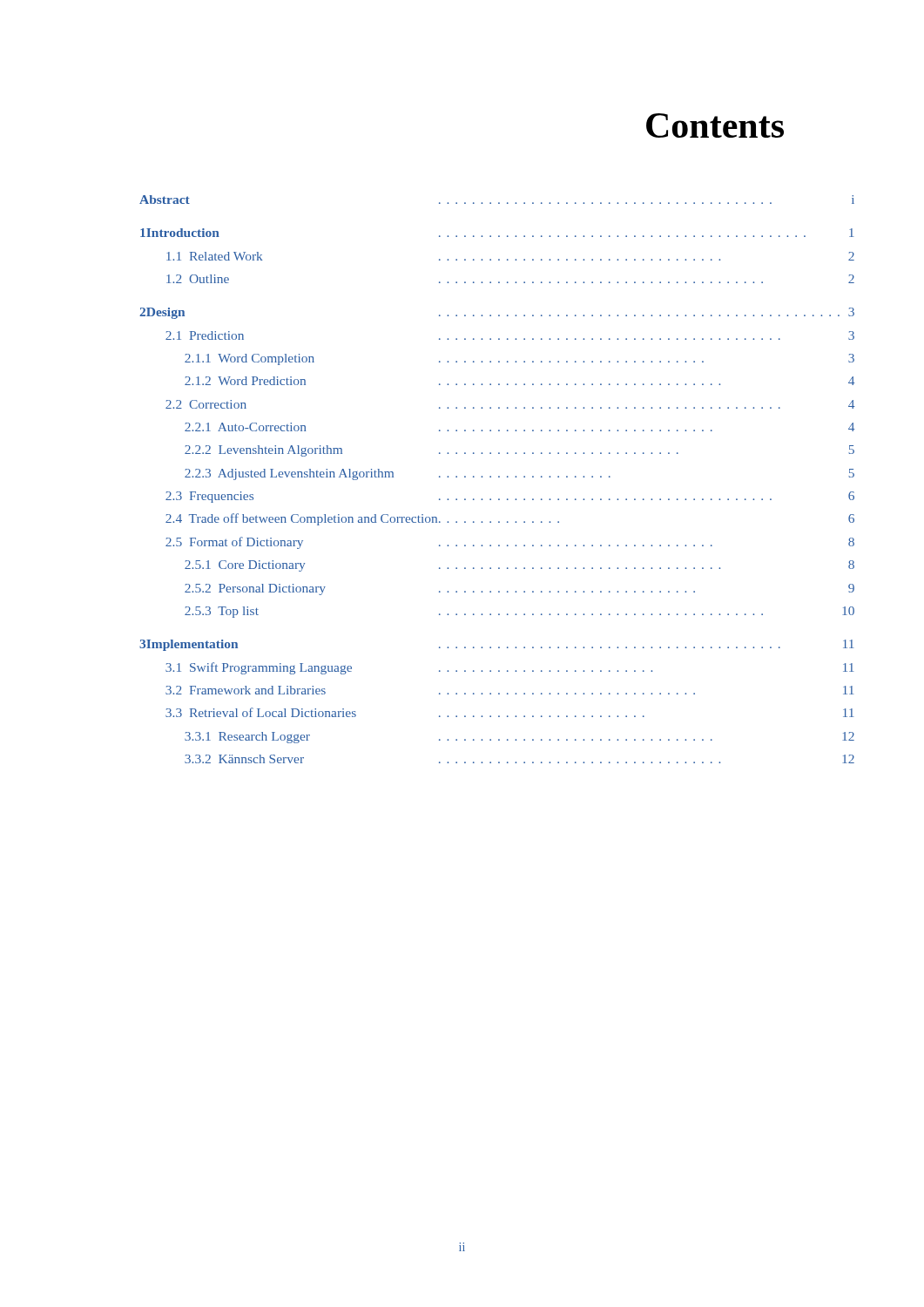This screenshot has height=1307, width=924.
Task: Select the block starting "3.3.1 Research Logger ."
Action: [x=497, y=736]
